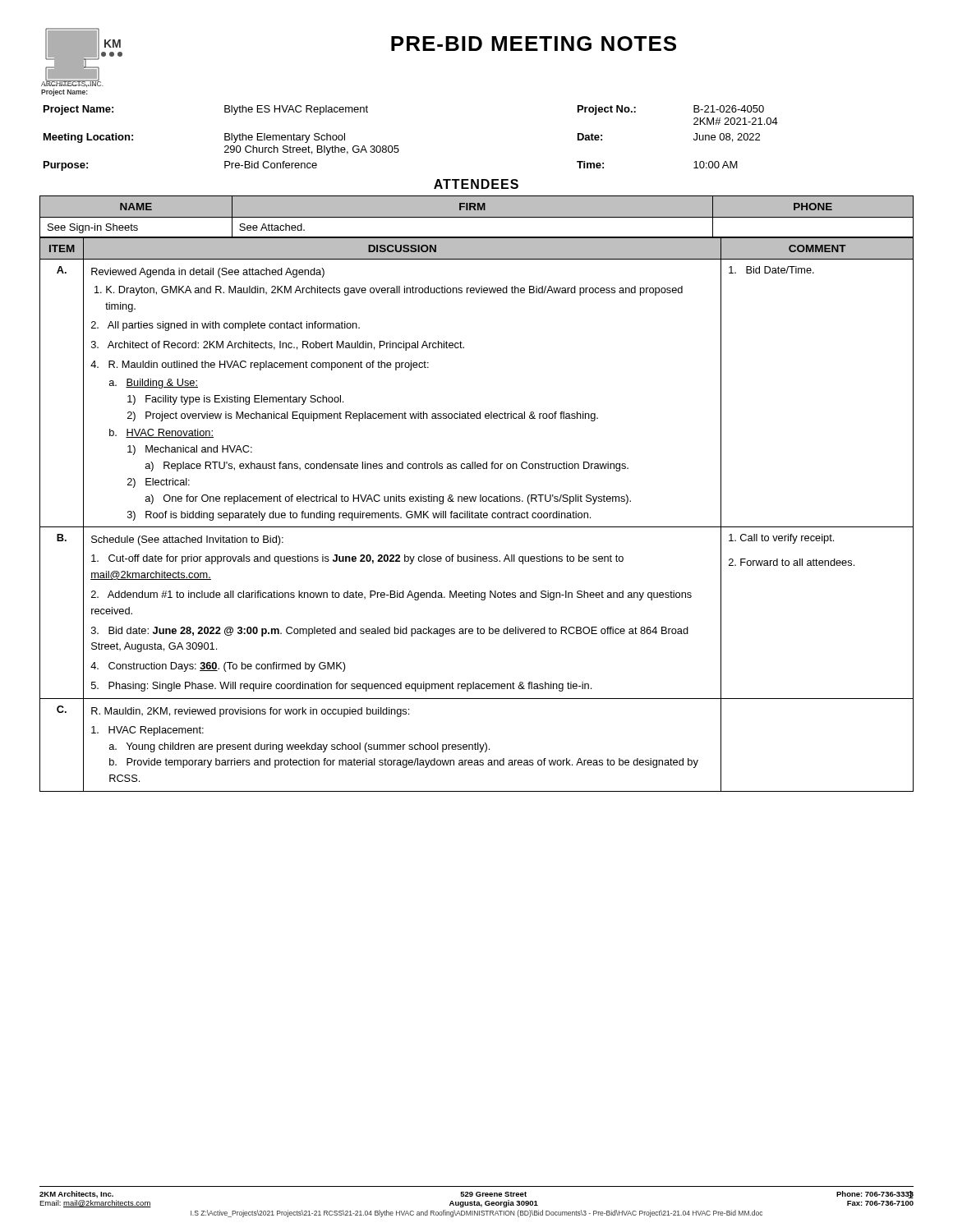Select the logo

tap(93, 60)
